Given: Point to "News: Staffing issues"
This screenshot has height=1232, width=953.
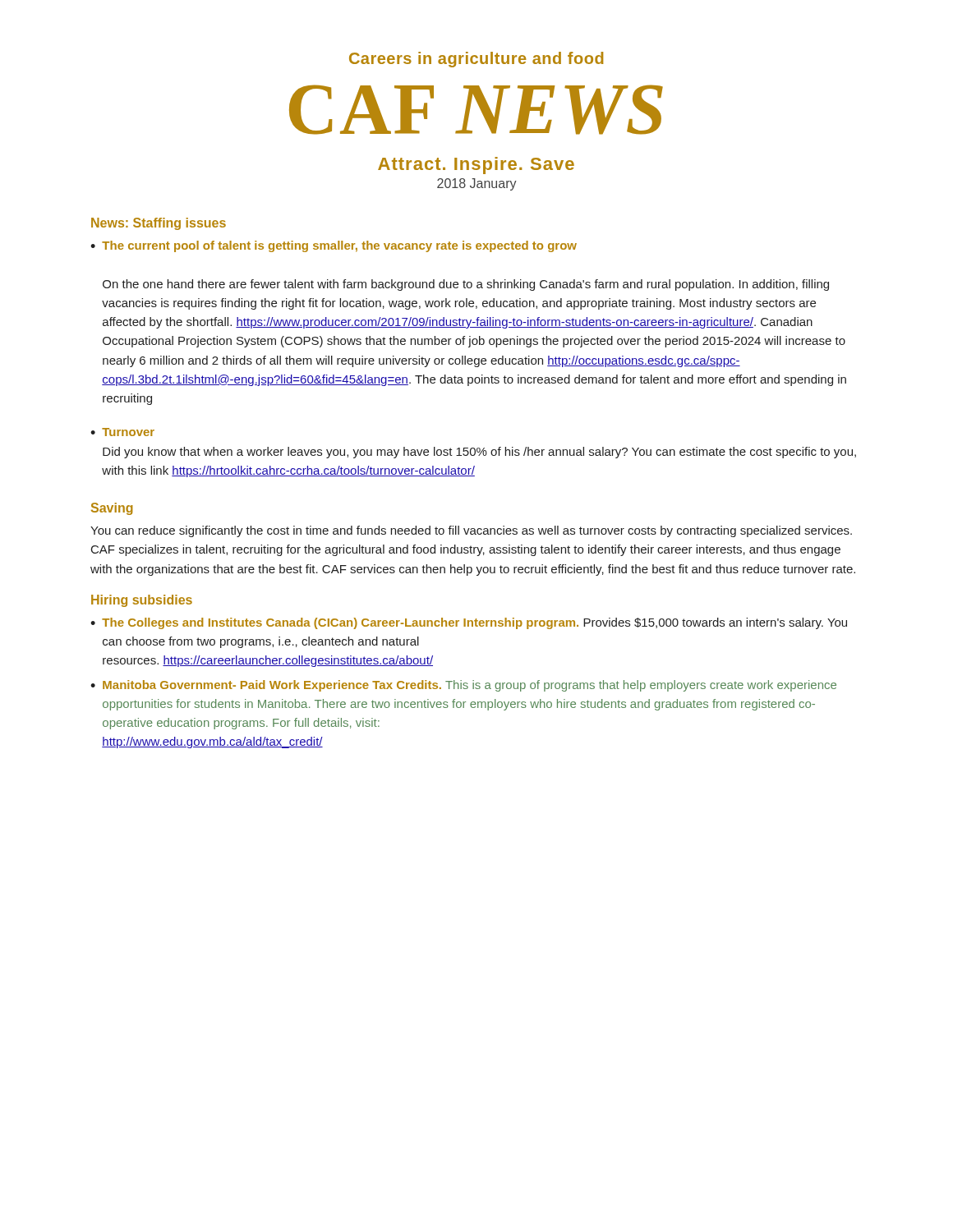Looking at the screenshot, I should pos(158,223).
